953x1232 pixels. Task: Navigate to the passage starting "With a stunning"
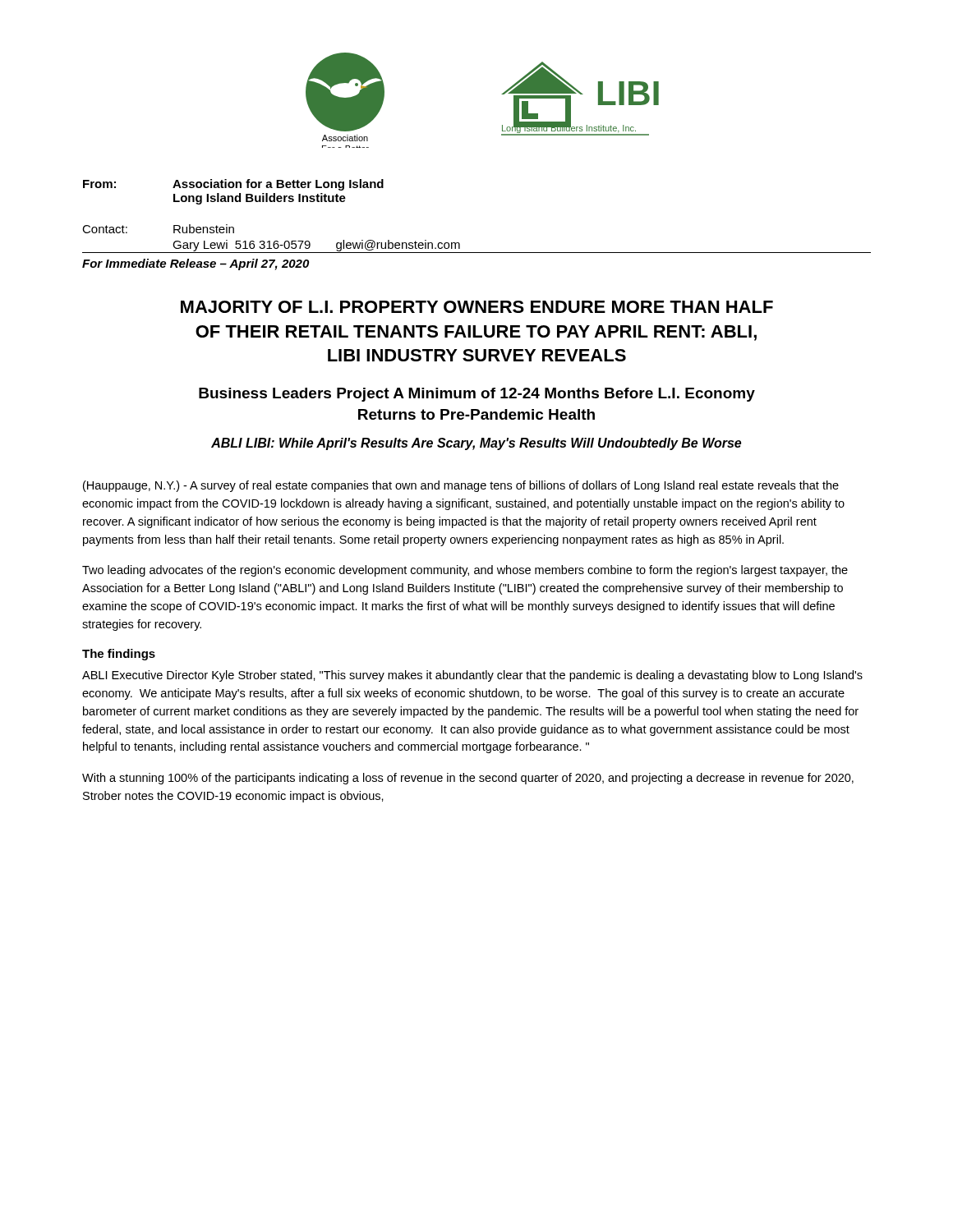point(468,787)
